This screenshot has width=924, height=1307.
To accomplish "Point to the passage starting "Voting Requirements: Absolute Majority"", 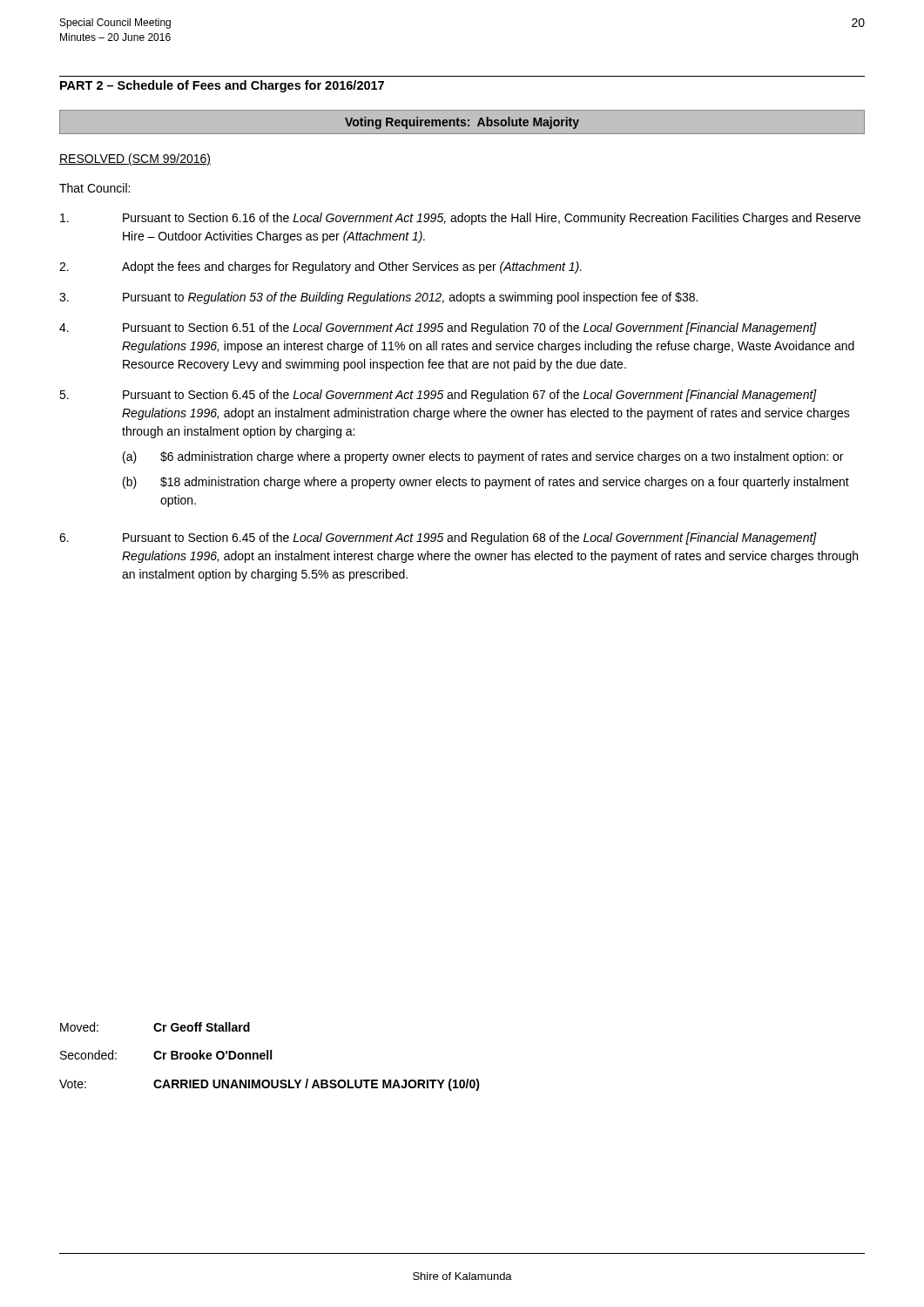I will pyautogui.click(x=462, y=122).
